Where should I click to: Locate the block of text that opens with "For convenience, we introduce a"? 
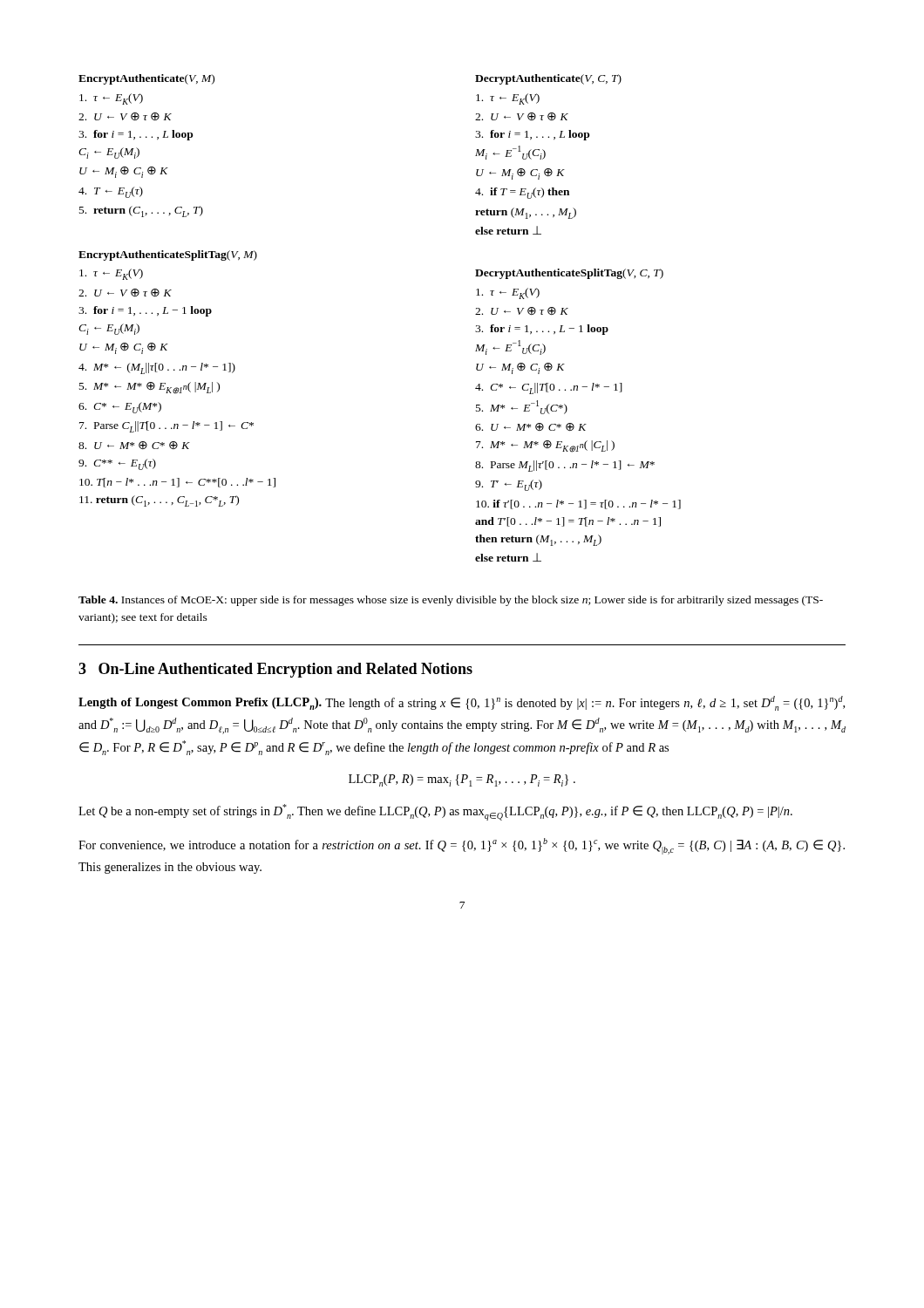[462, 855]
